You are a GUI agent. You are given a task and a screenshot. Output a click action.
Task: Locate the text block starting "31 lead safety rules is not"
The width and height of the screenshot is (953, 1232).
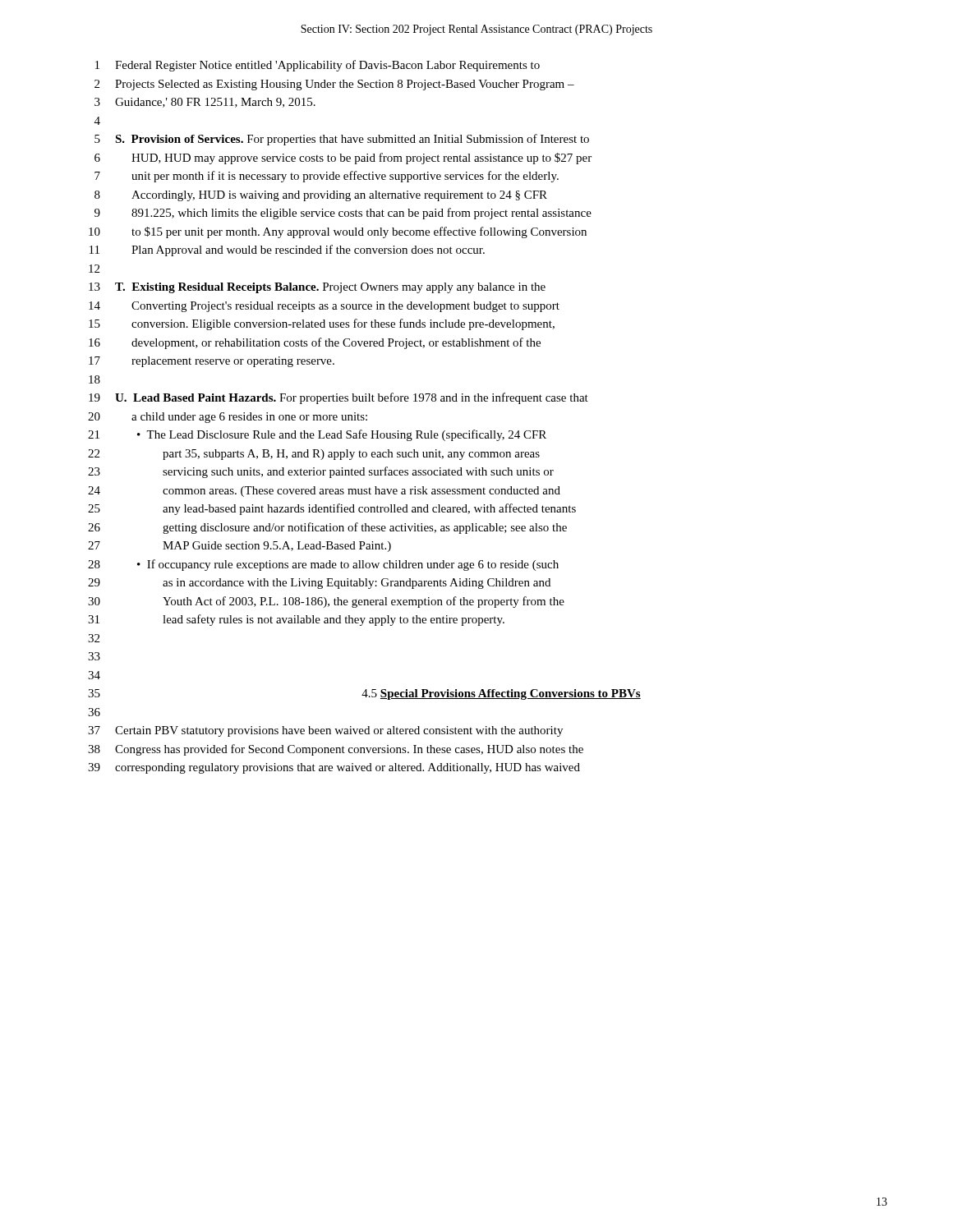point(476,619)
